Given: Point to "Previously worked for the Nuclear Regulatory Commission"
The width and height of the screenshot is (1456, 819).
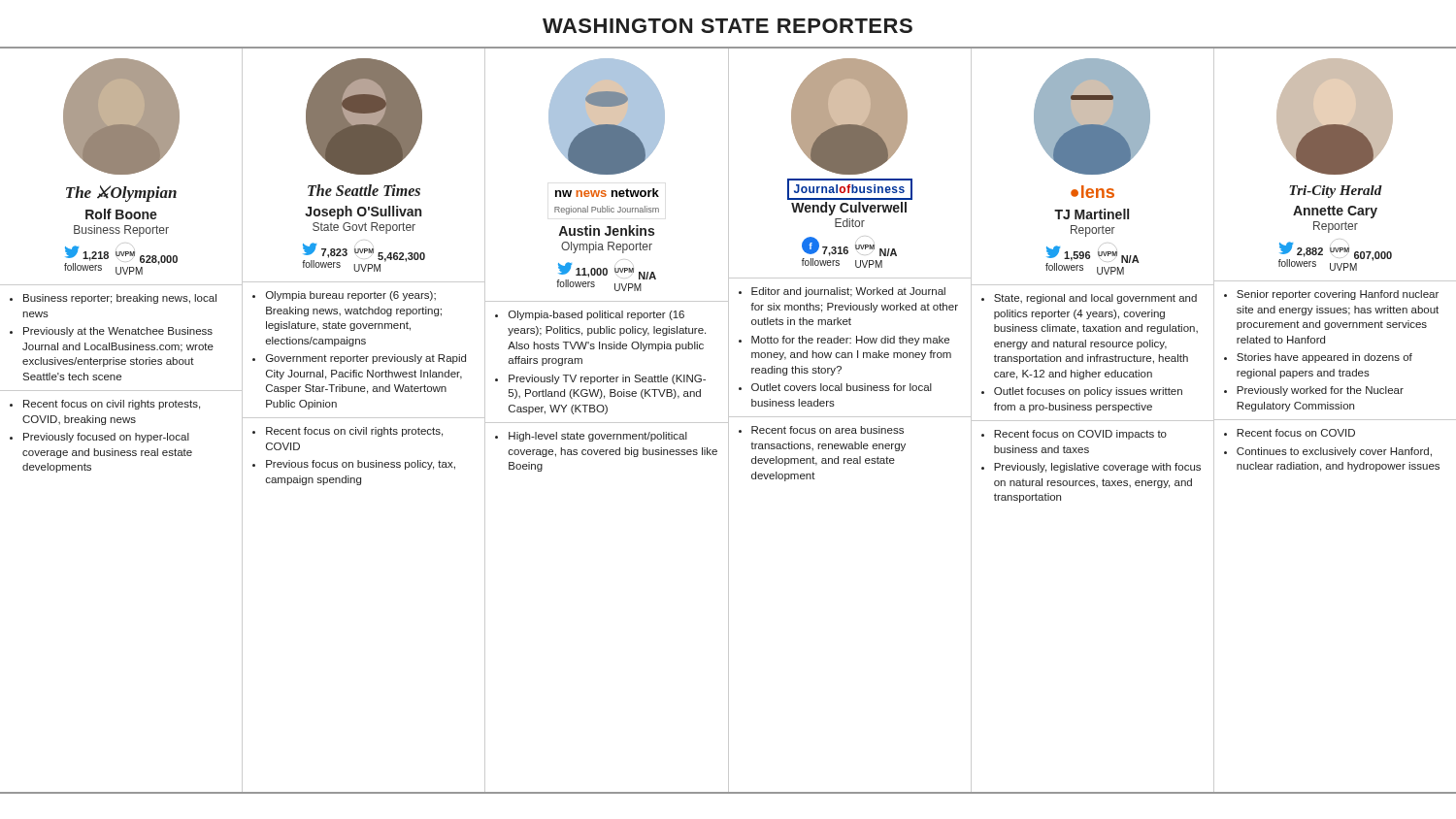Looking at the screenshot, I should click(x=1320, y=398).
